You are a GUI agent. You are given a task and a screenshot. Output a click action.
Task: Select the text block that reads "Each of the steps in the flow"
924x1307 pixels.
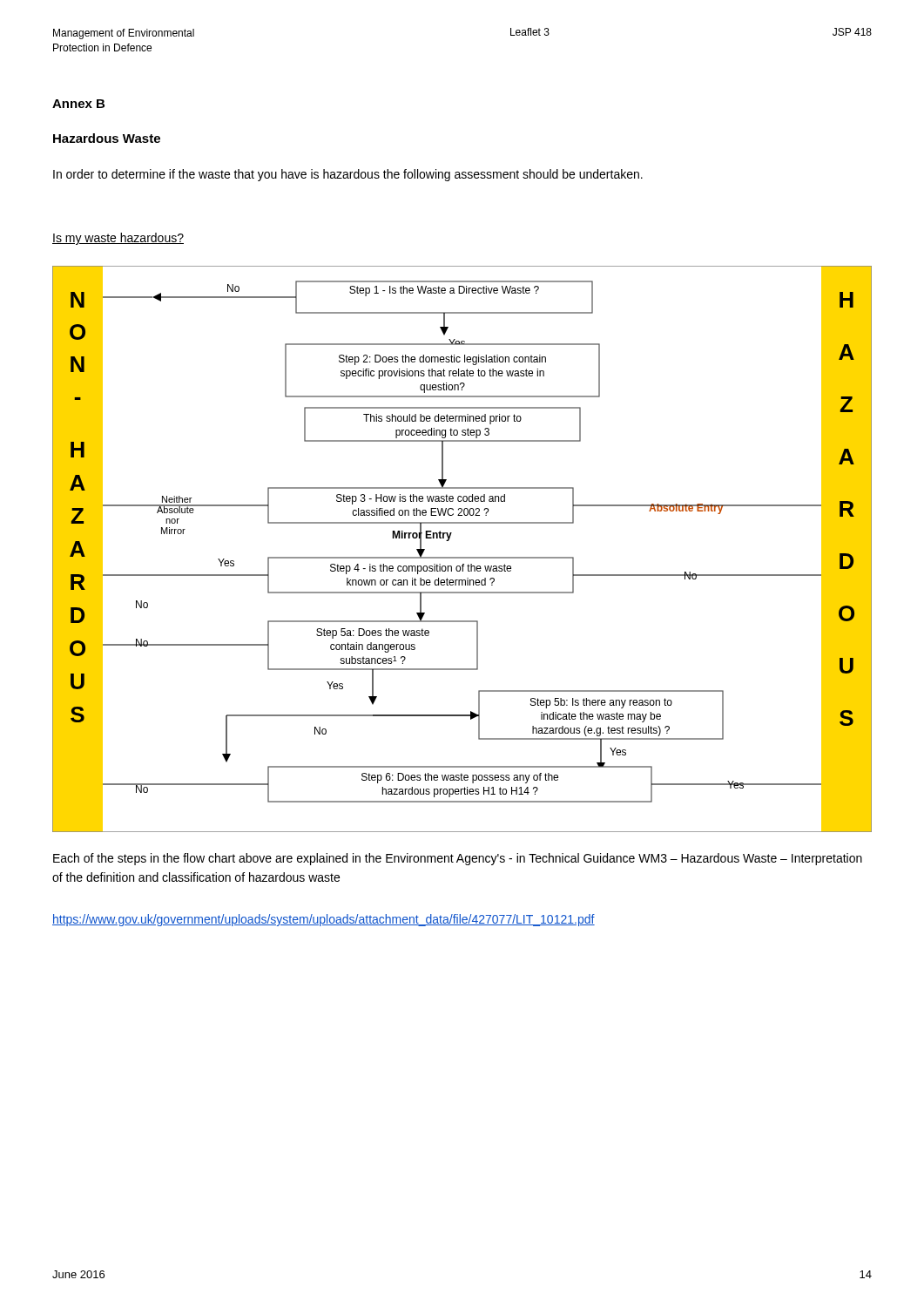[457, 868]
